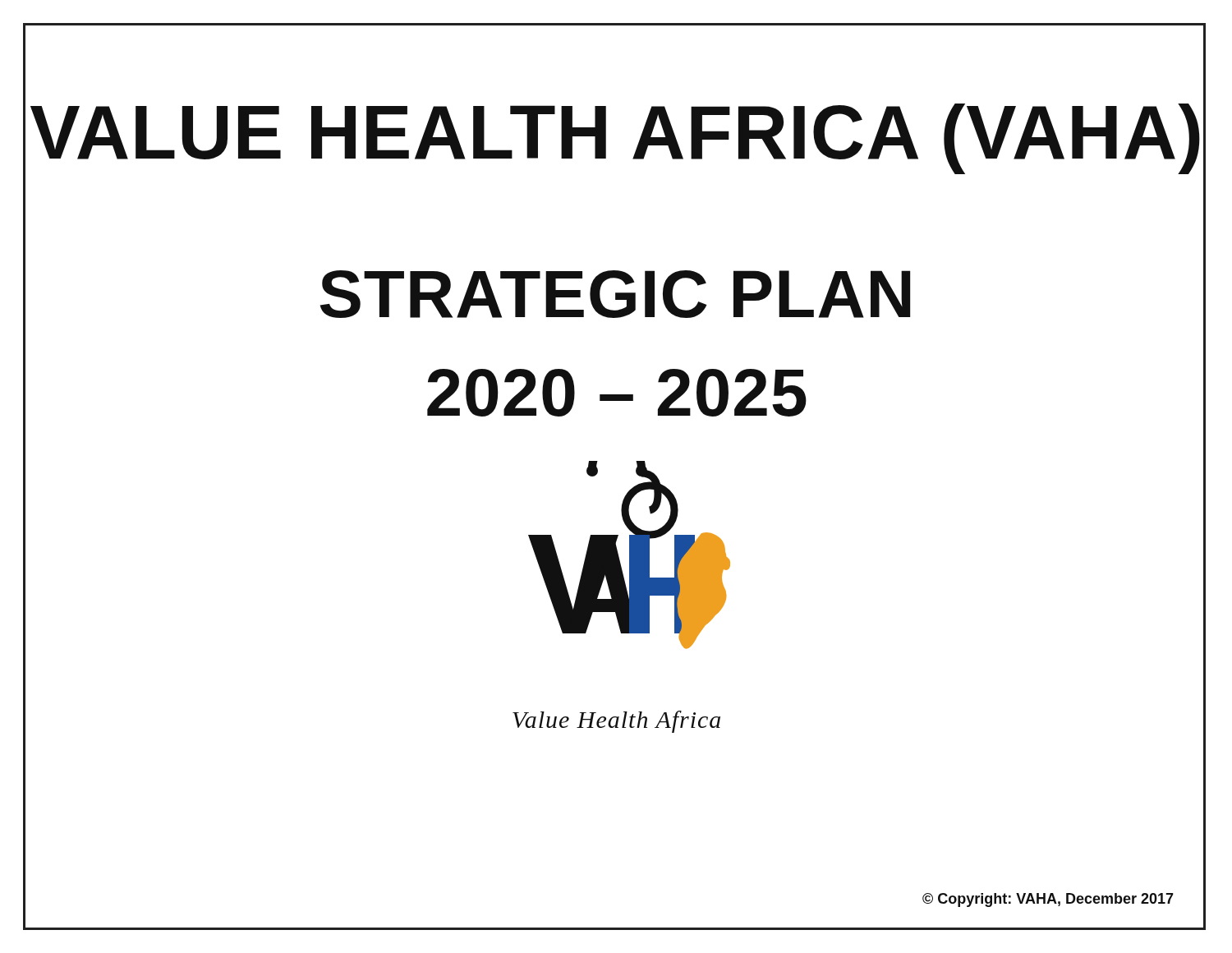Locate the logo
Screen dimensions: 953x1232
pyautogui.click(x=617, y=597)
